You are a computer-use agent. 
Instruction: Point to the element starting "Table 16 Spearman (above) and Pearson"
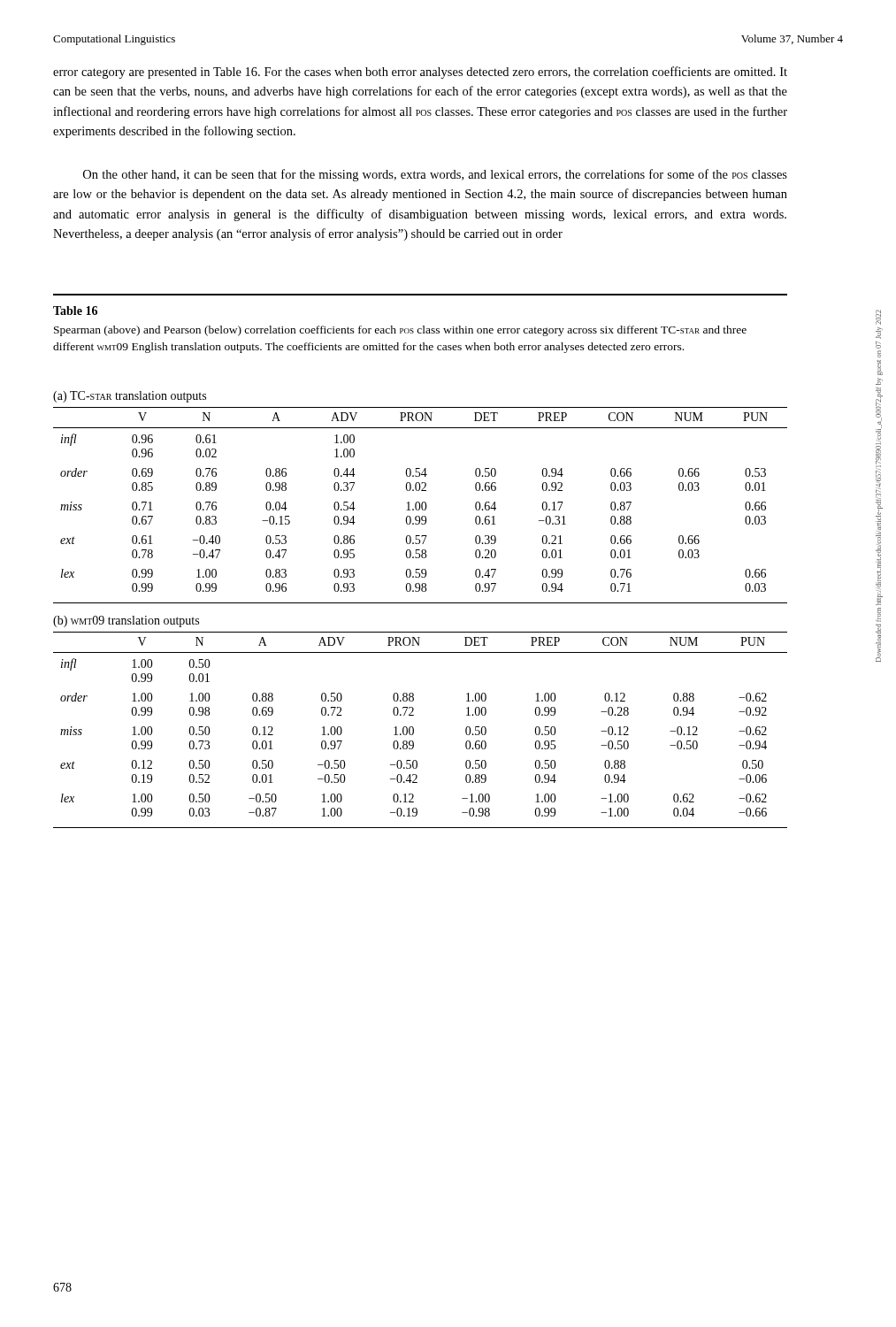click(420, 330)
